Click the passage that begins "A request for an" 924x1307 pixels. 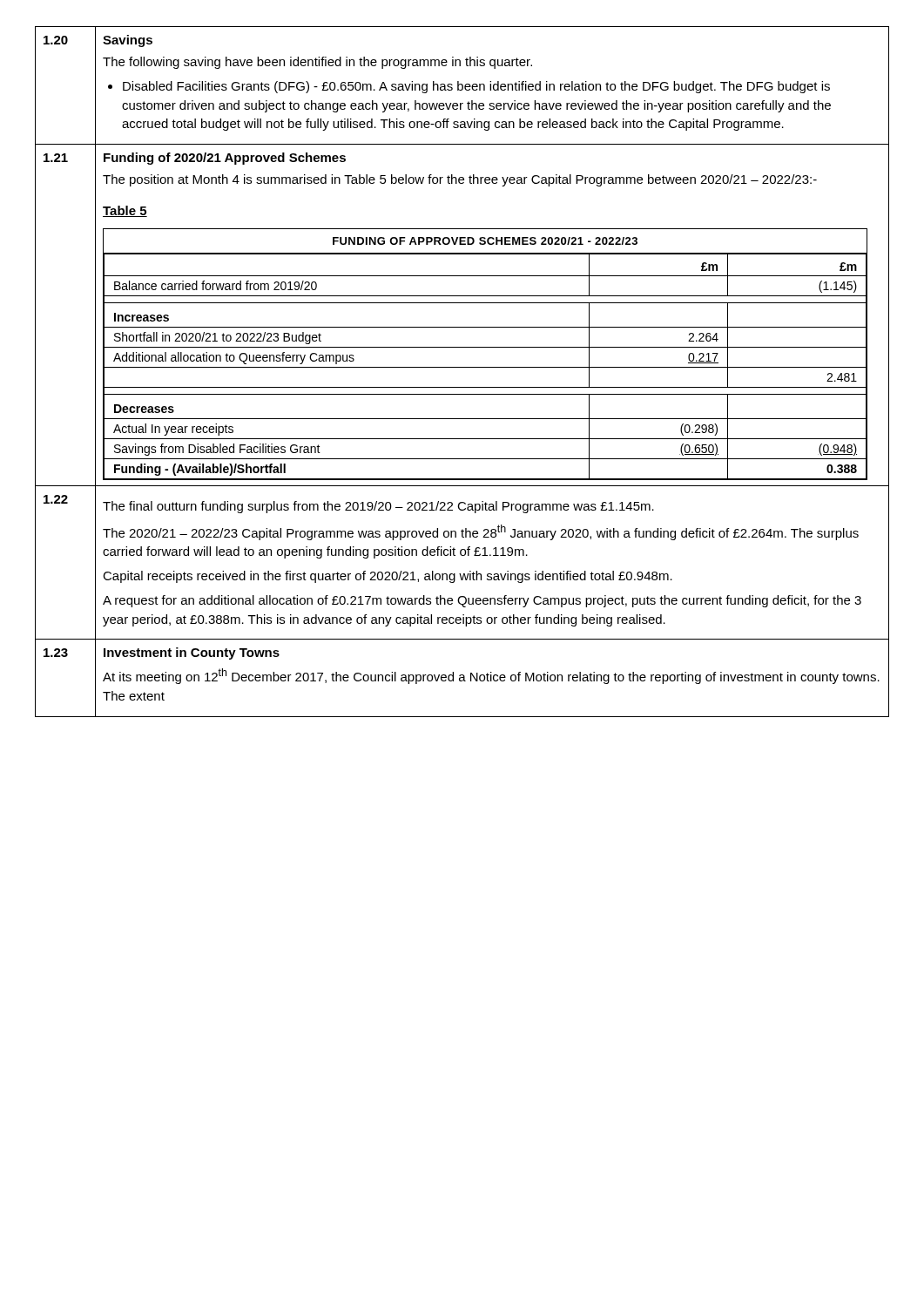[x=492, y=609]
